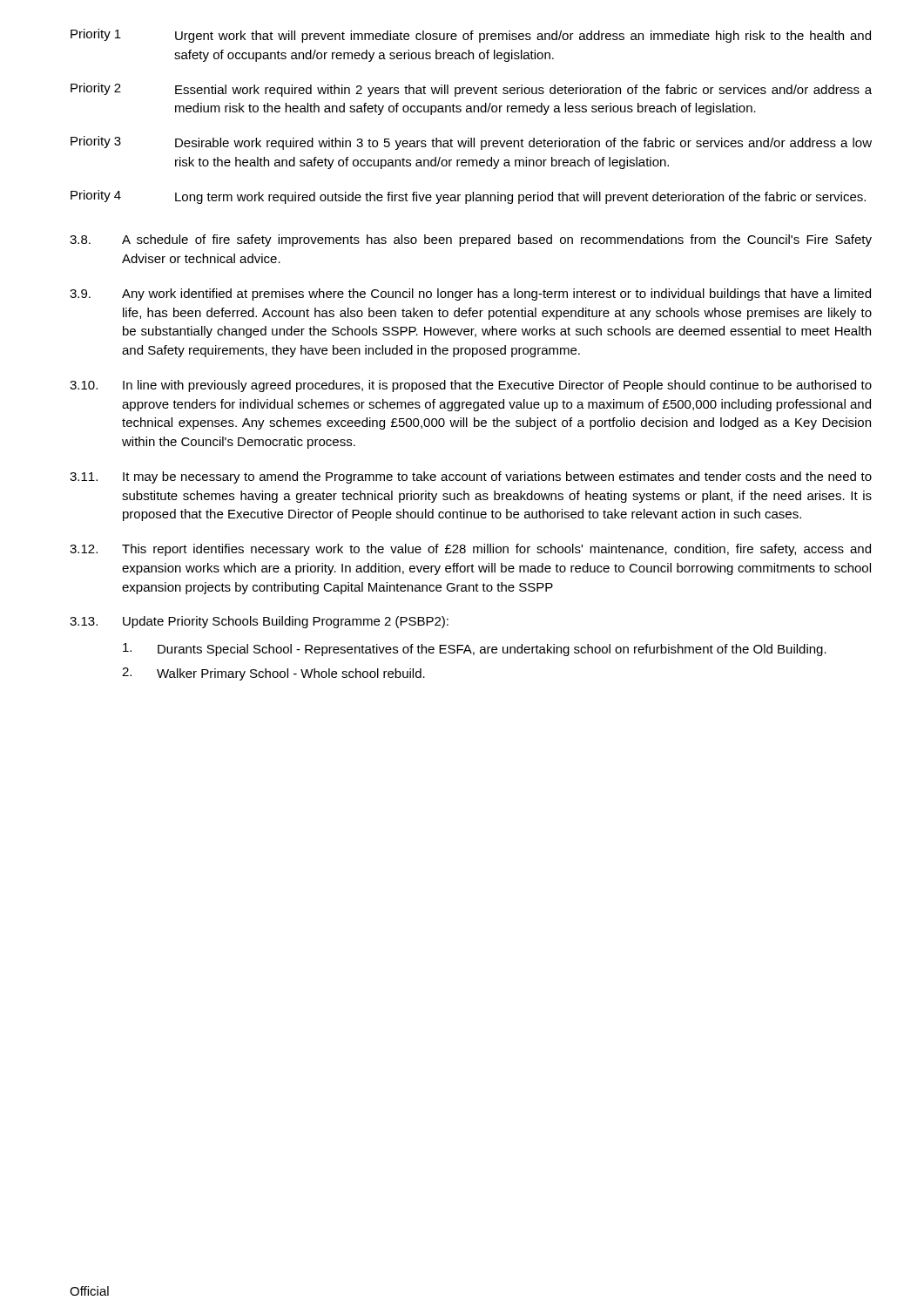Where is the passage that starts "11. It may be necessary to amend"?
This screenshot has width=924, height=1307.
(471, 495)
